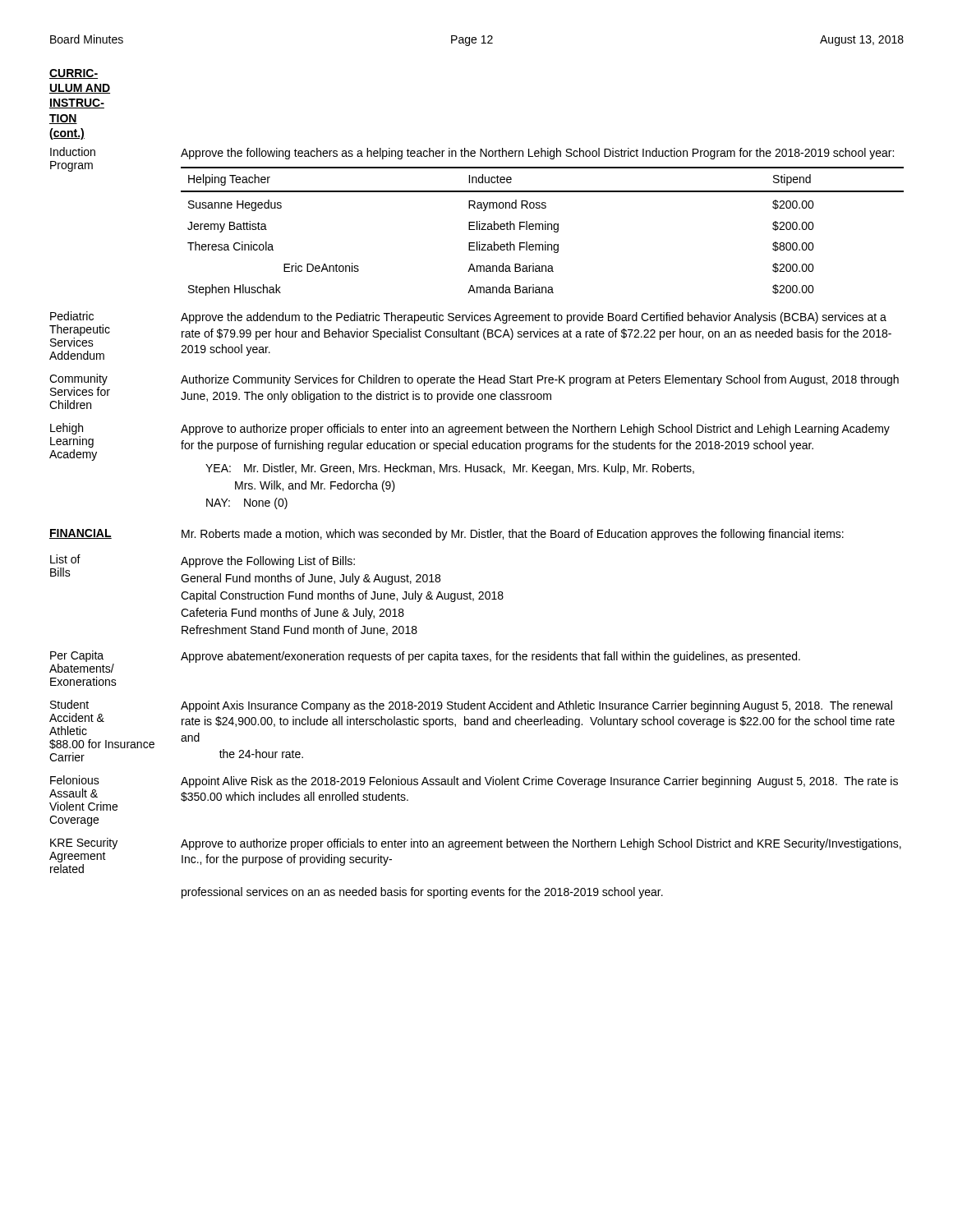Click the passage that begins "Mr. Roberts made a"
Image resolution: width=953 pixels, height=1232 pixels.
pyautogui.click(x=513, y=534)
